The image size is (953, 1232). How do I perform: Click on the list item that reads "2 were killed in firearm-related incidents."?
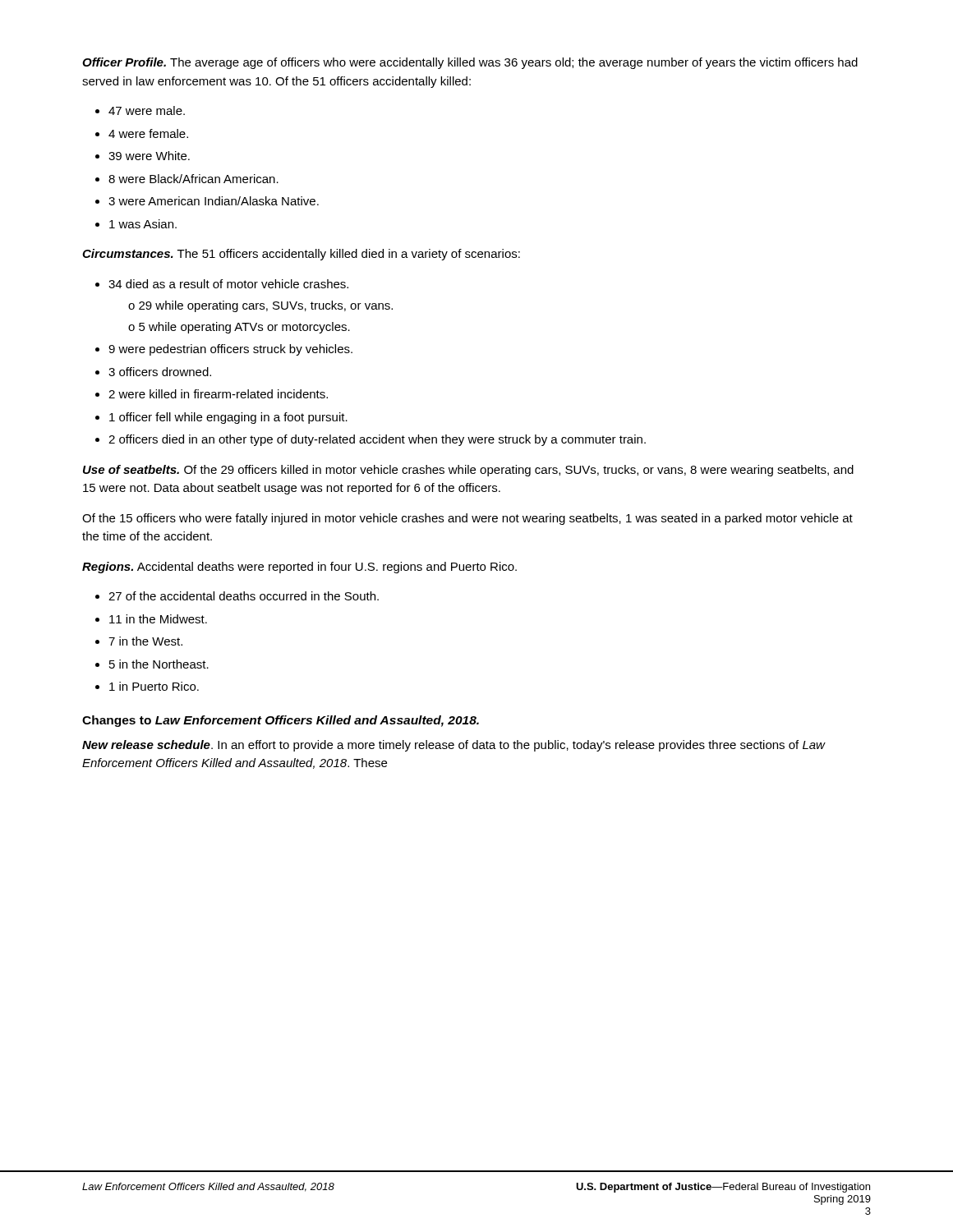pyautogui.click(x=219, y=394)
